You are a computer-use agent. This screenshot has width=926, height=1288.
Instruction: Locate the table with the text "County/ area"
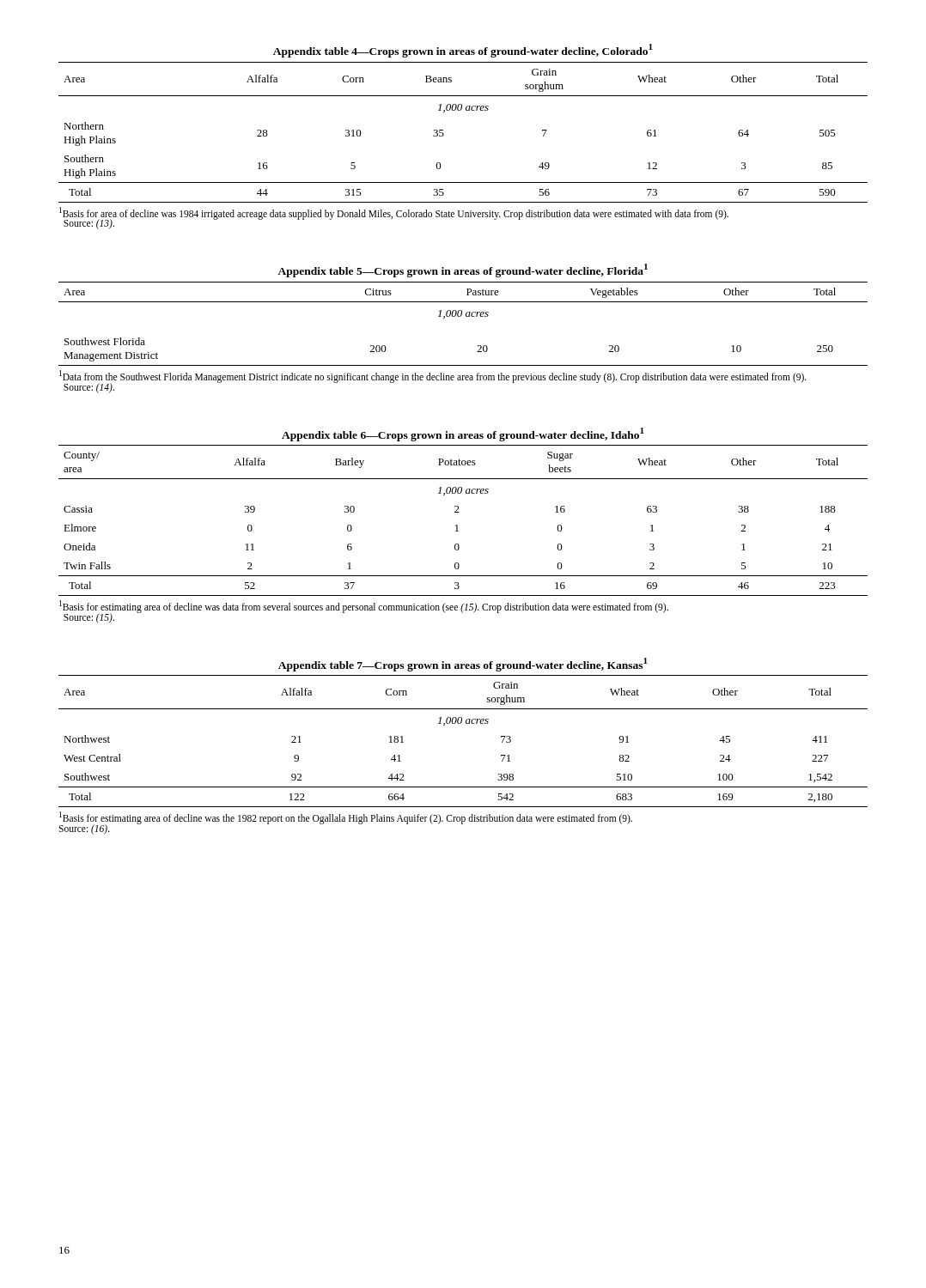[463, 520]
